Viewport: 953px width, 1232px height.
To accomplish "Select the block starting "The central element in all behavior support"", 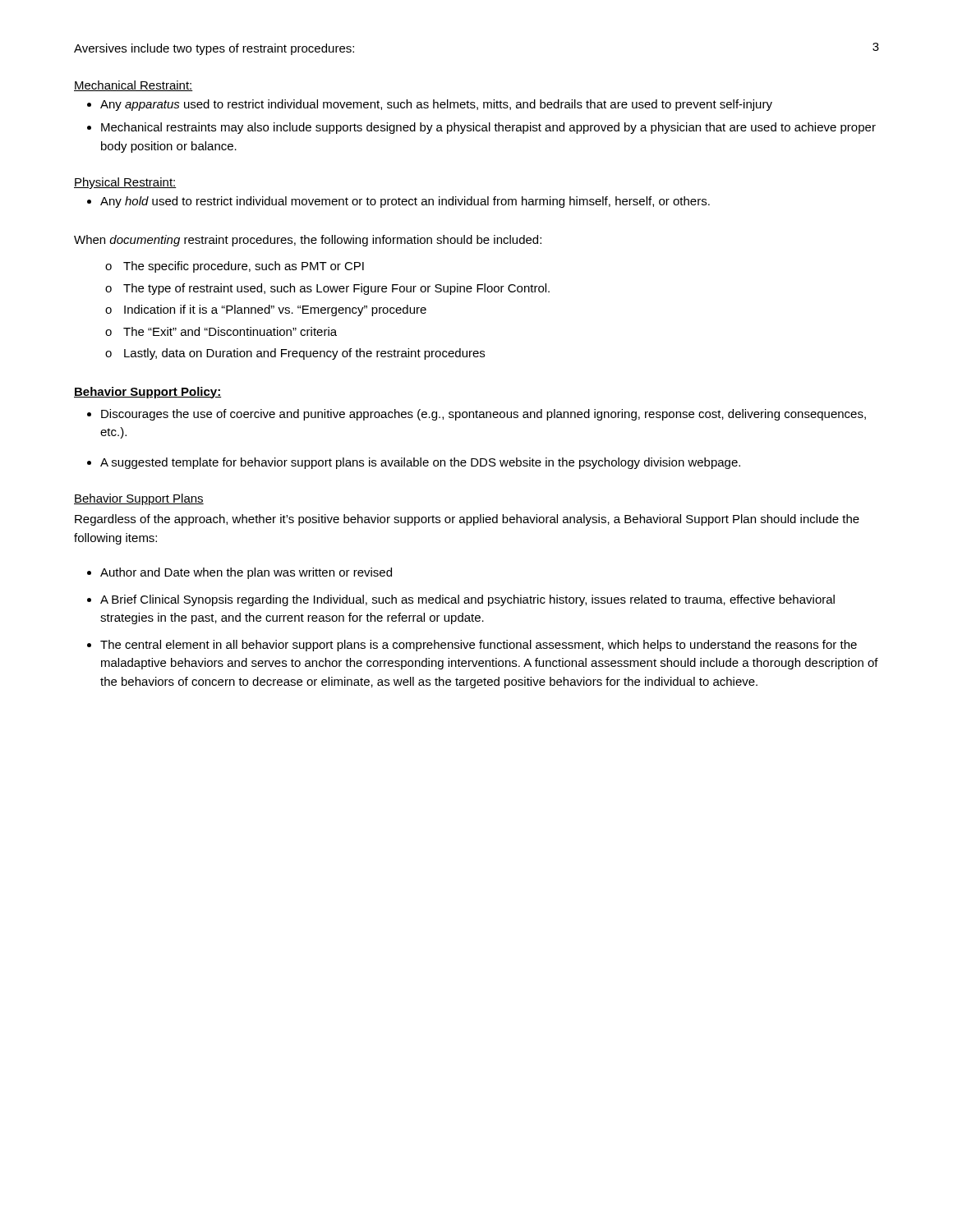I will point(489,662).
